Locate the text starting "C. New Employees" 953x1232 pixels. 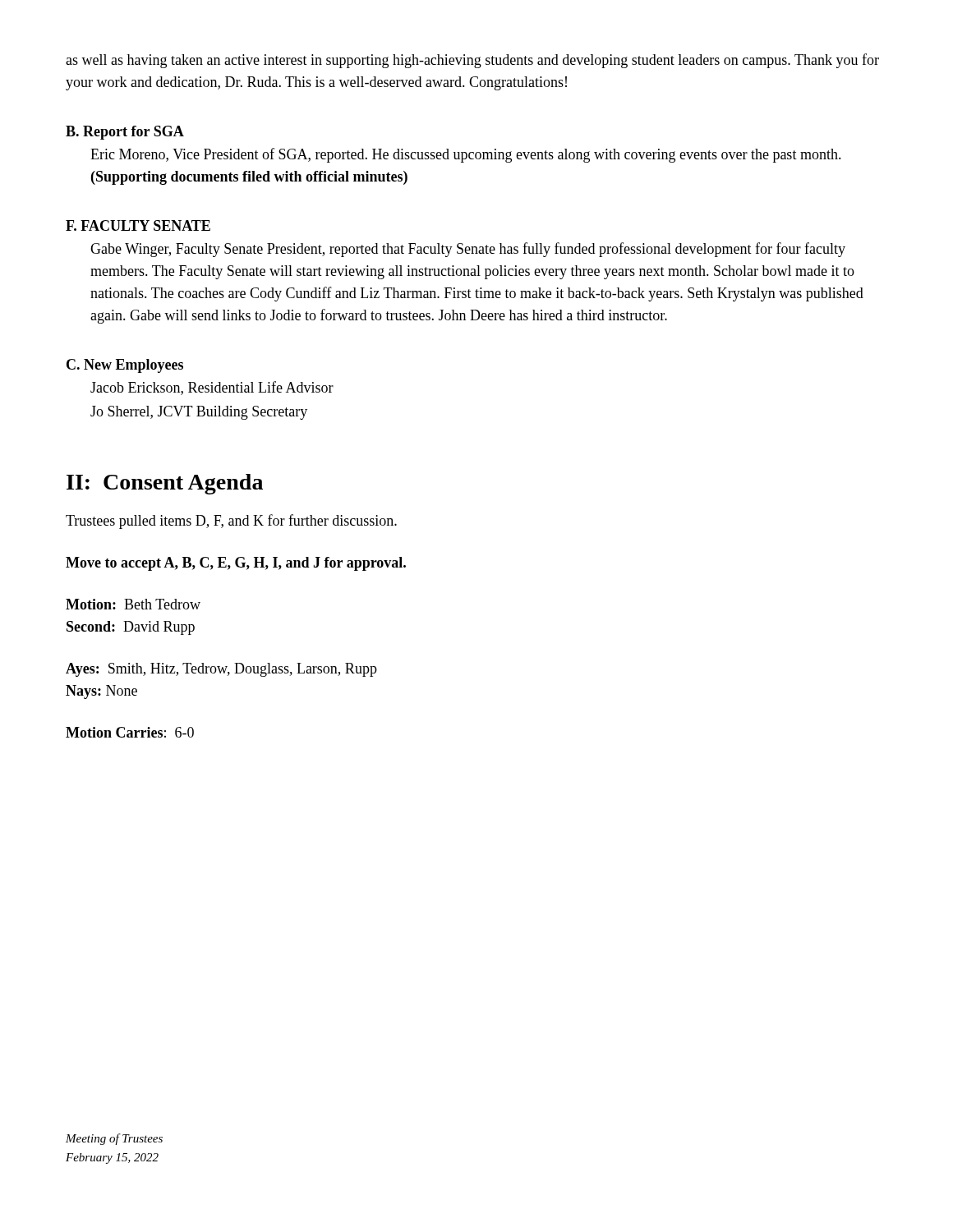(125, 365)
